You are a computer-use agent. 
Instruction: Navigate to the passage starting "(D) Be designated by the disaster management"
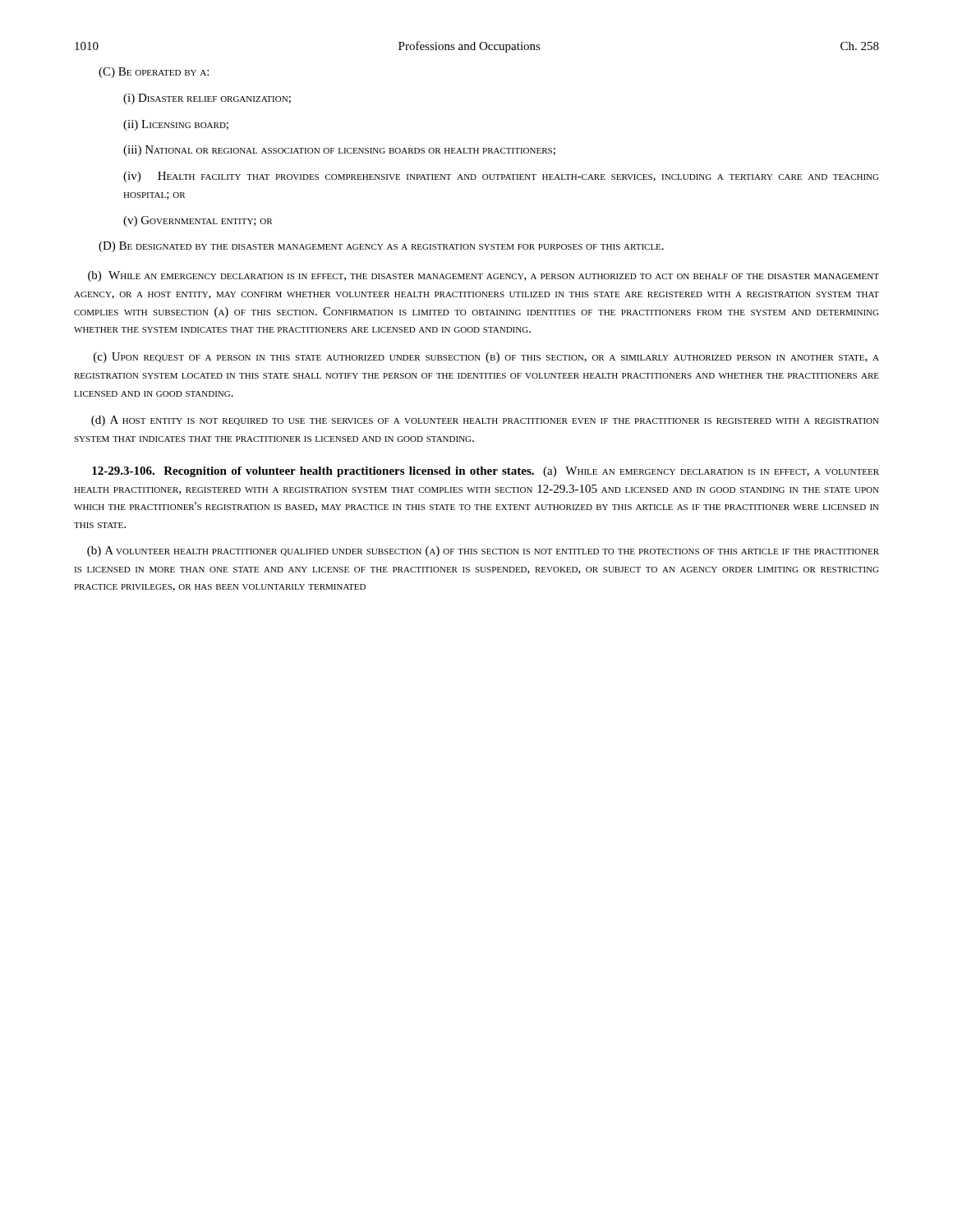381,246
